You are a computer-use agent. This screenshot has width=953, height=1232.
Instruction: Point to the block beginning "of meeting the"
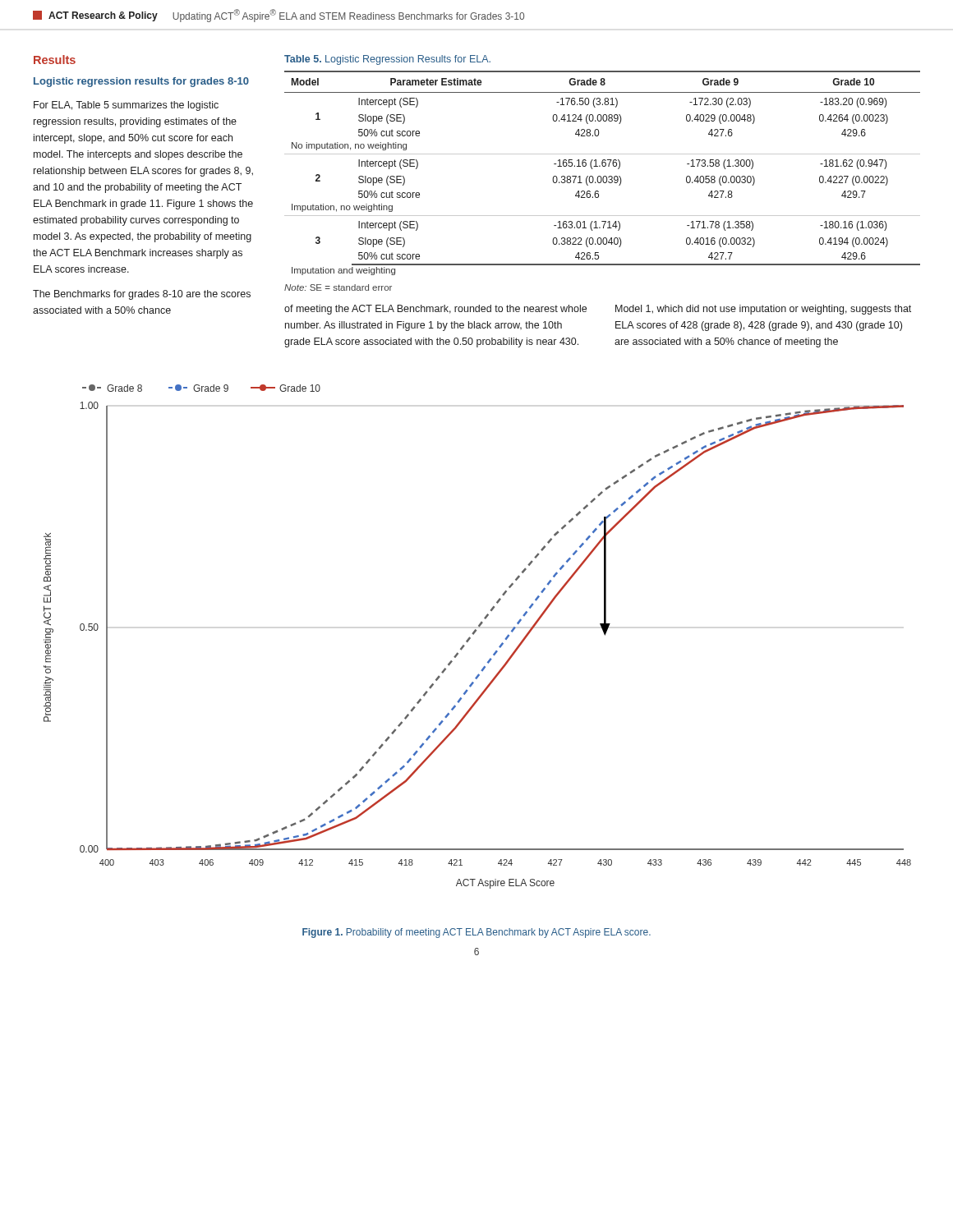pyautogui.click(x=436, y=325)
